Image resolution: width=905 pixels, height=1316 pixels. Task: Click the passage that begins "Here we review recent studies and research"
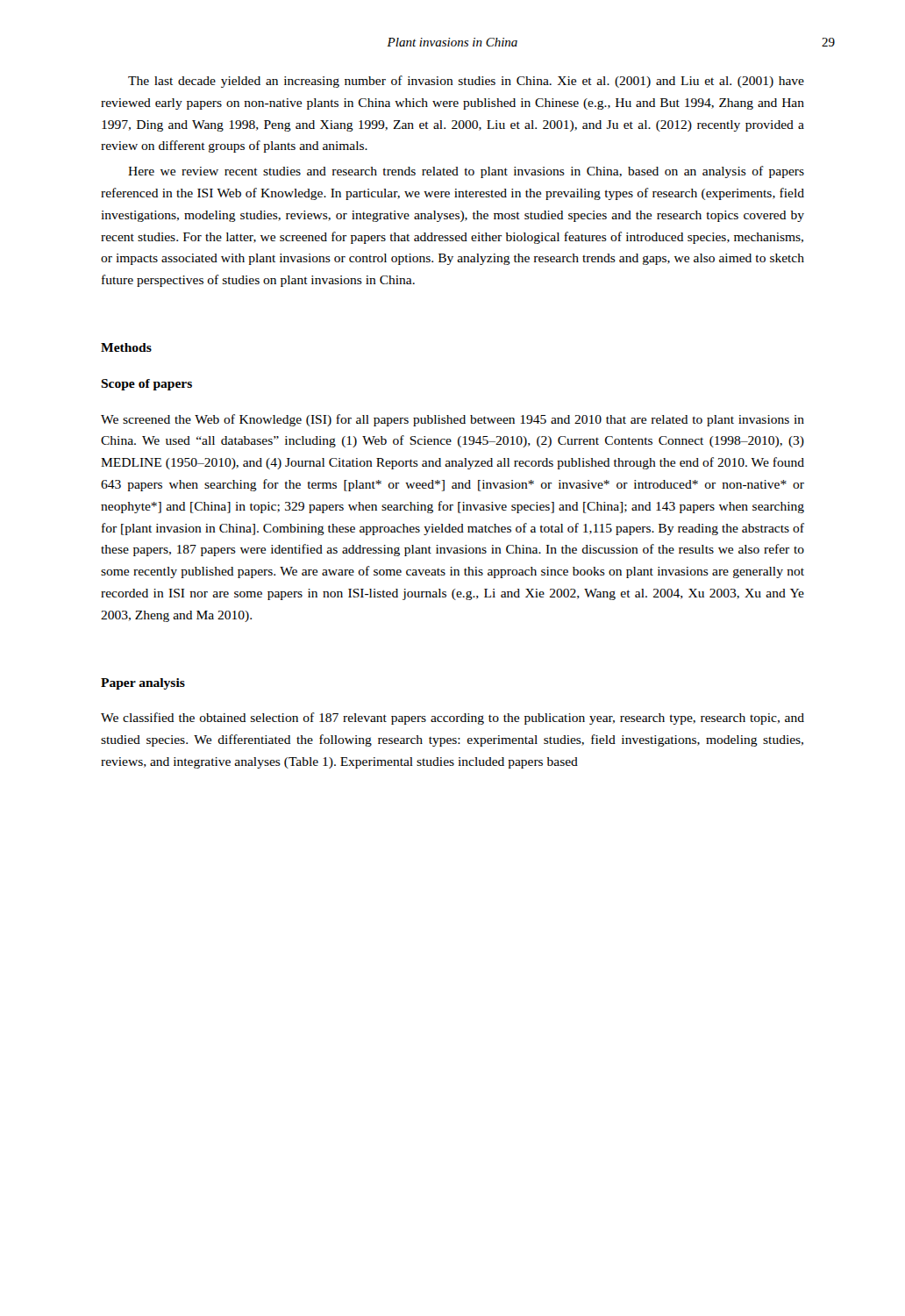(452, 226)
